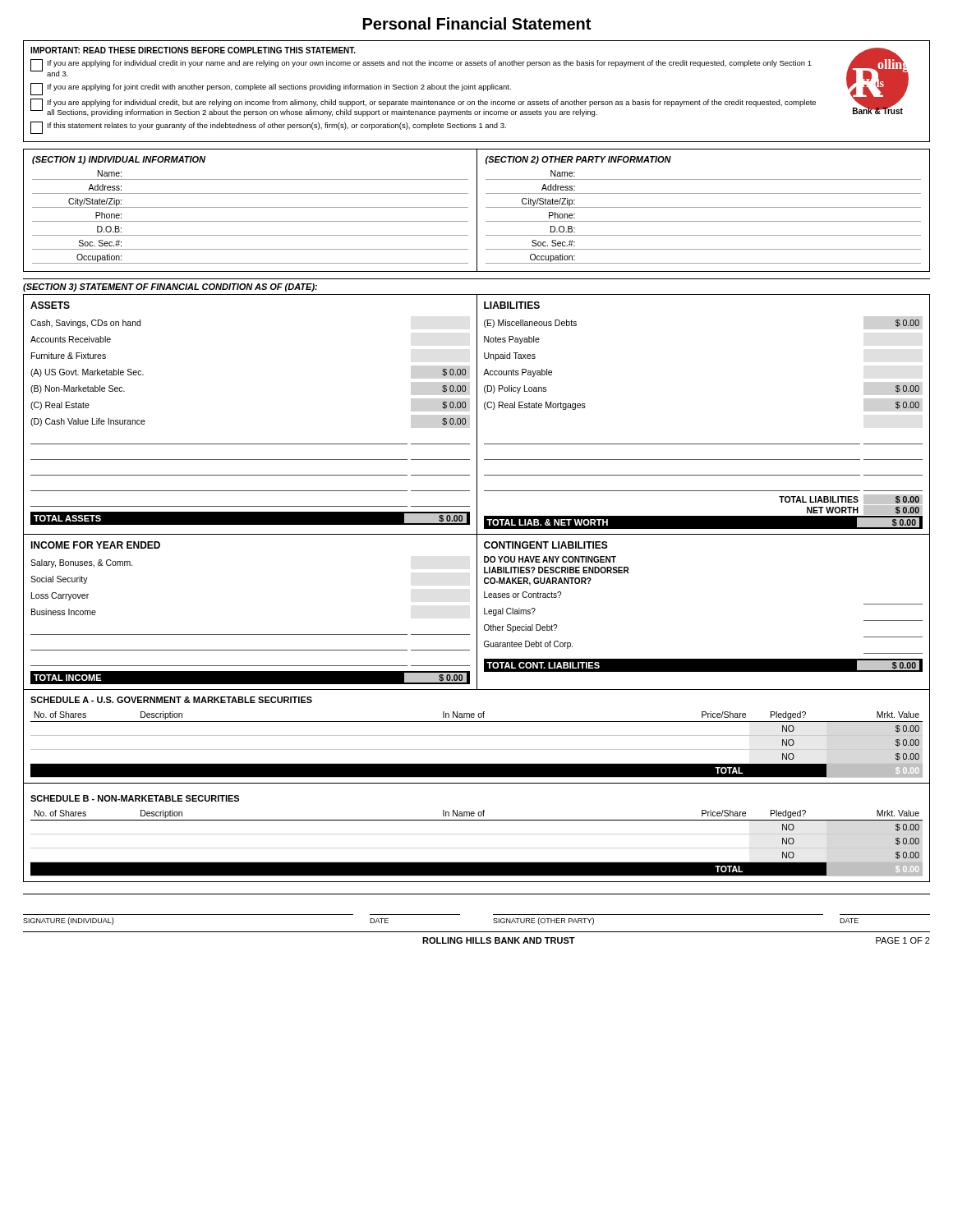Locate the text "CONTINGENT LIABILITIES"
The width and height of the screenshot is (953, 1232).
click(546, 546)
